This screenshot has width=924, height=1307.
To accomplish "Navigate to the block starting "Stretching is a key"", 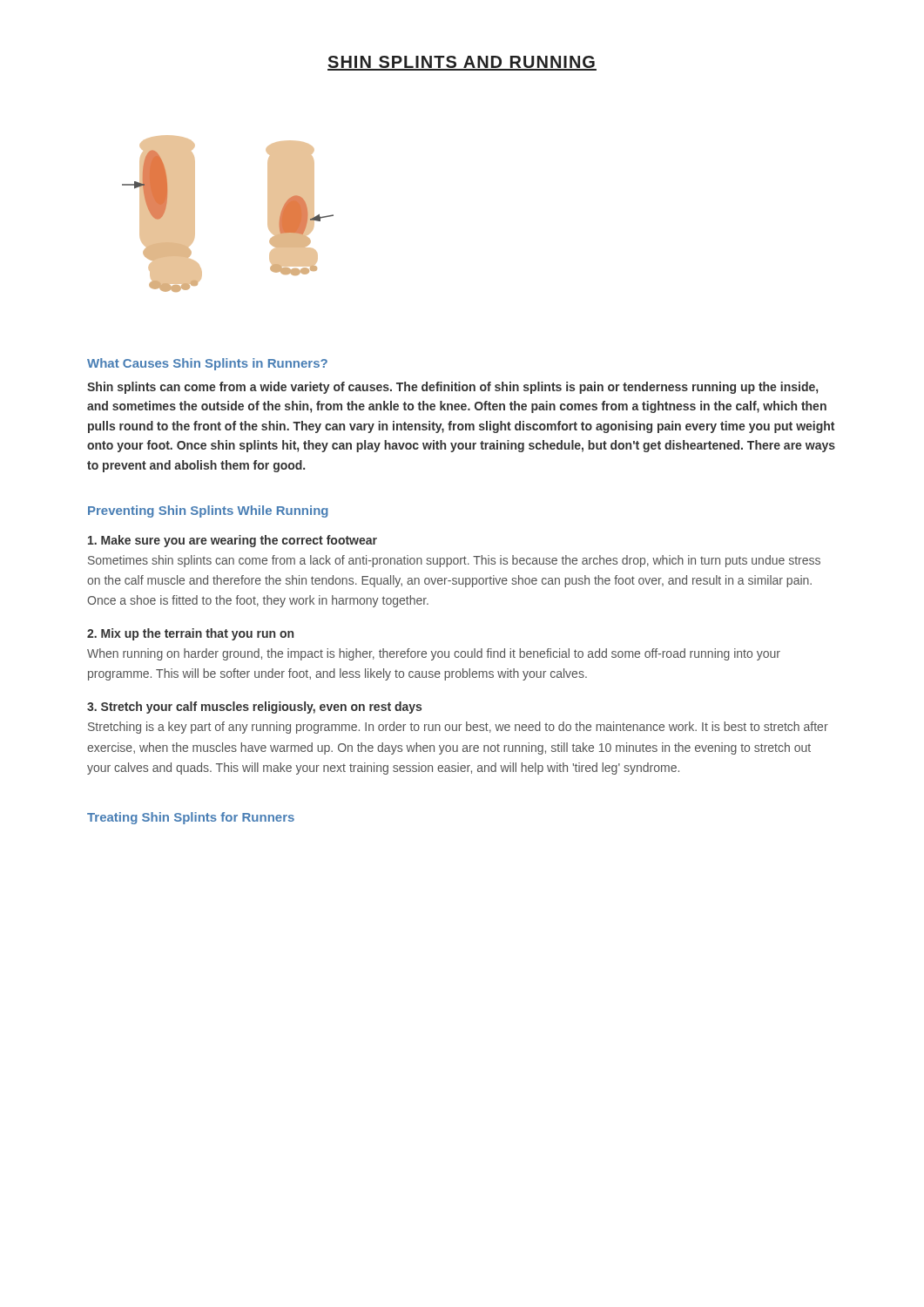I will 457,747.
